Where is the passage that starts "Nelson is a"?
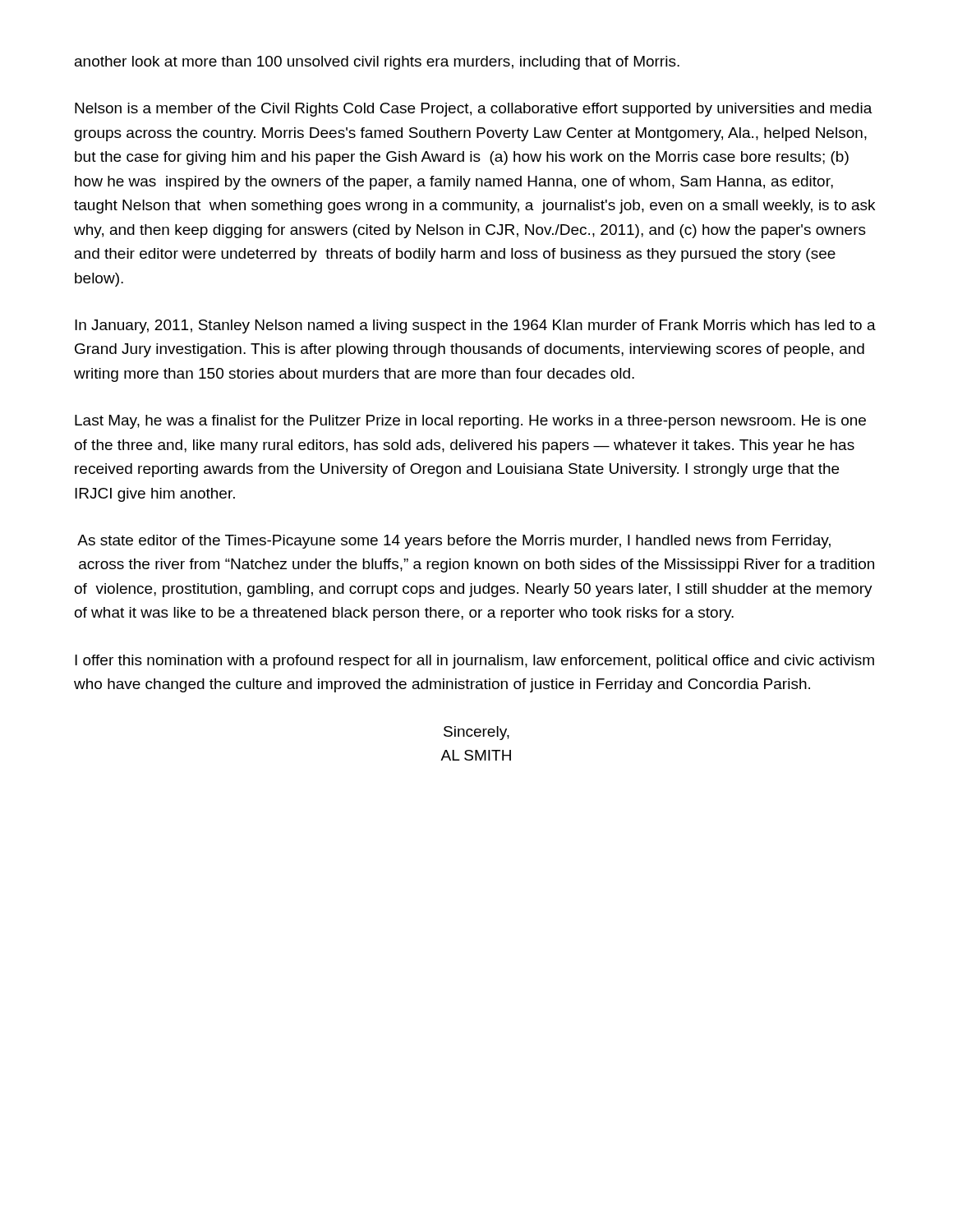The height and width of the screenshot is (1232, 953). (x=475, y=193)
